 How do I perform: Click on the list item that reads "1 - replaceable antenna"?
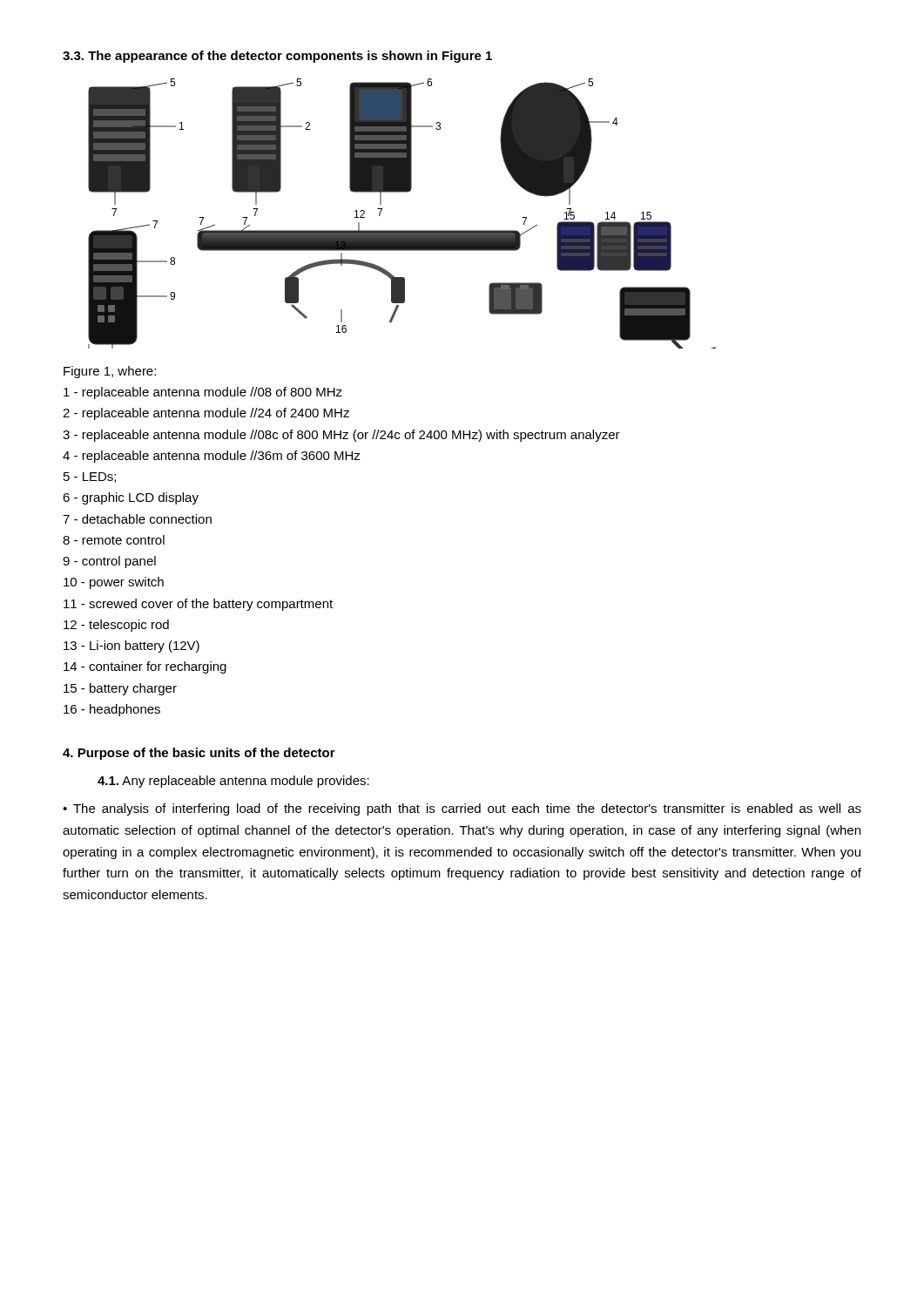(x=202, y=392)
